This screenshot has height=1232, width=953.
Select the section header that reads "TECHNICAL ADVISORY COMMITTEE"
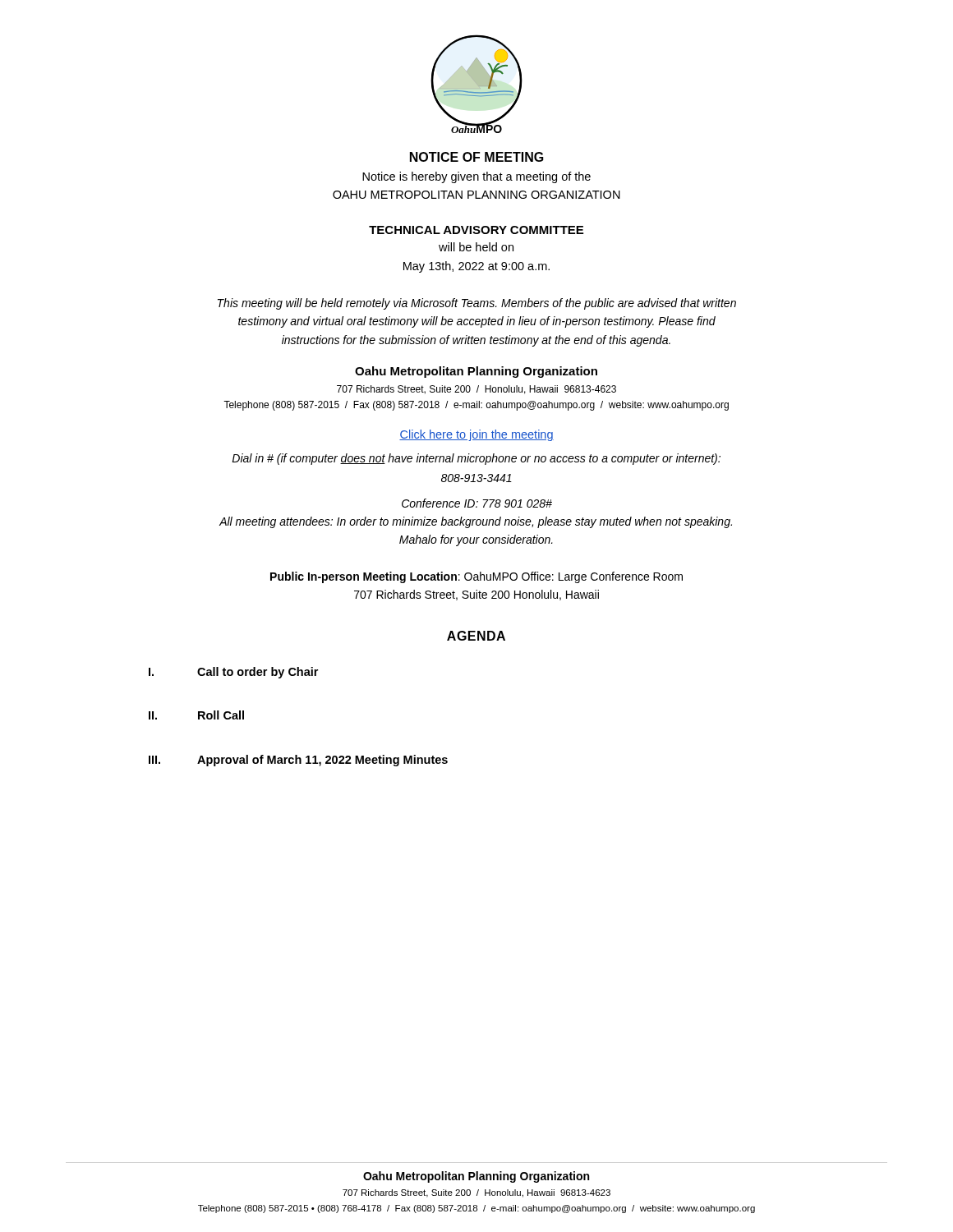(476, 229)
